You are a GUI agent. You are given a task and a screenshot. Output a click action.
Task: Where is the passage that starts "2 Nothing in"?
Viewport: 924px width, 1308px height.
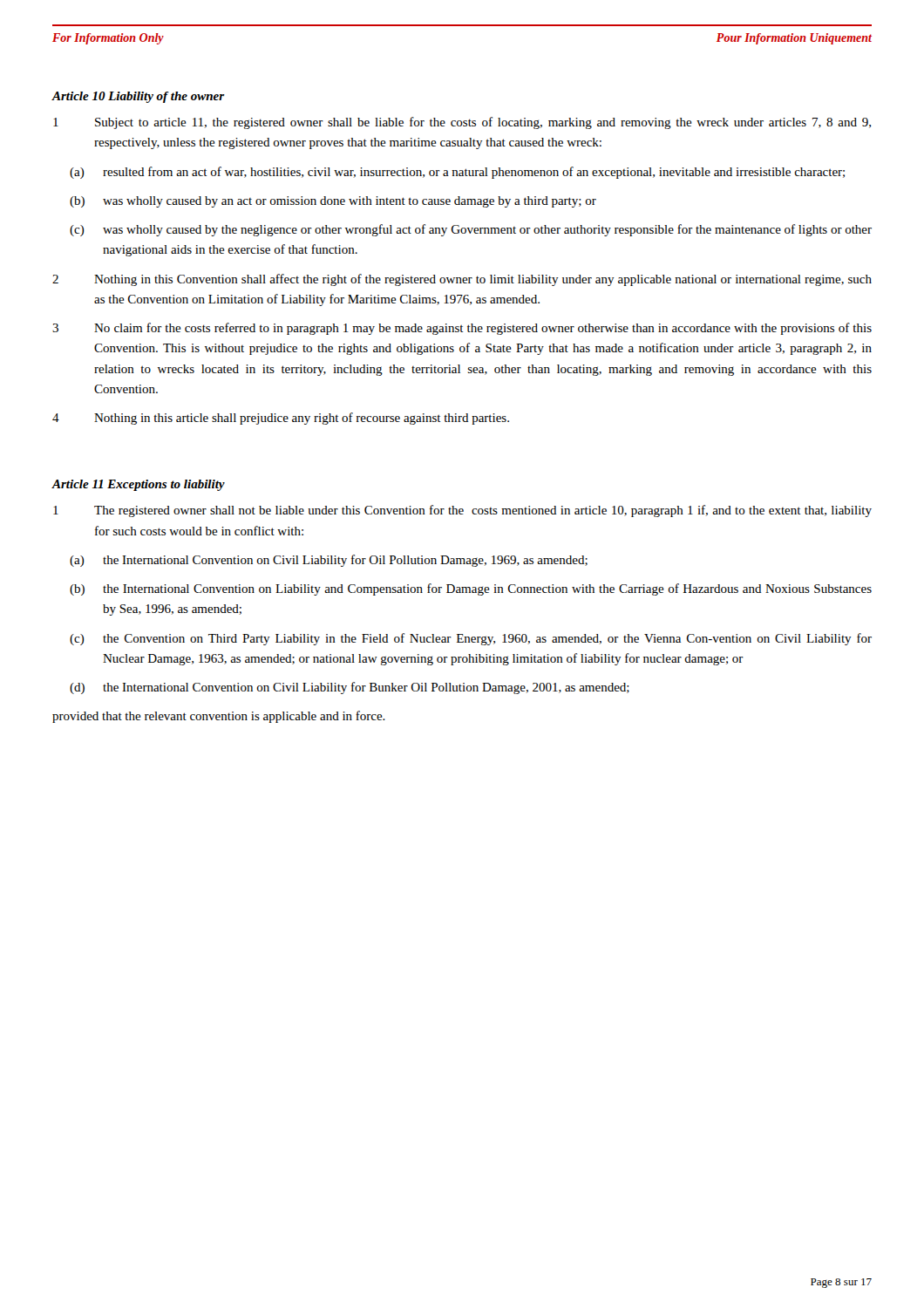pyautogui.click(x=462, y=289)
